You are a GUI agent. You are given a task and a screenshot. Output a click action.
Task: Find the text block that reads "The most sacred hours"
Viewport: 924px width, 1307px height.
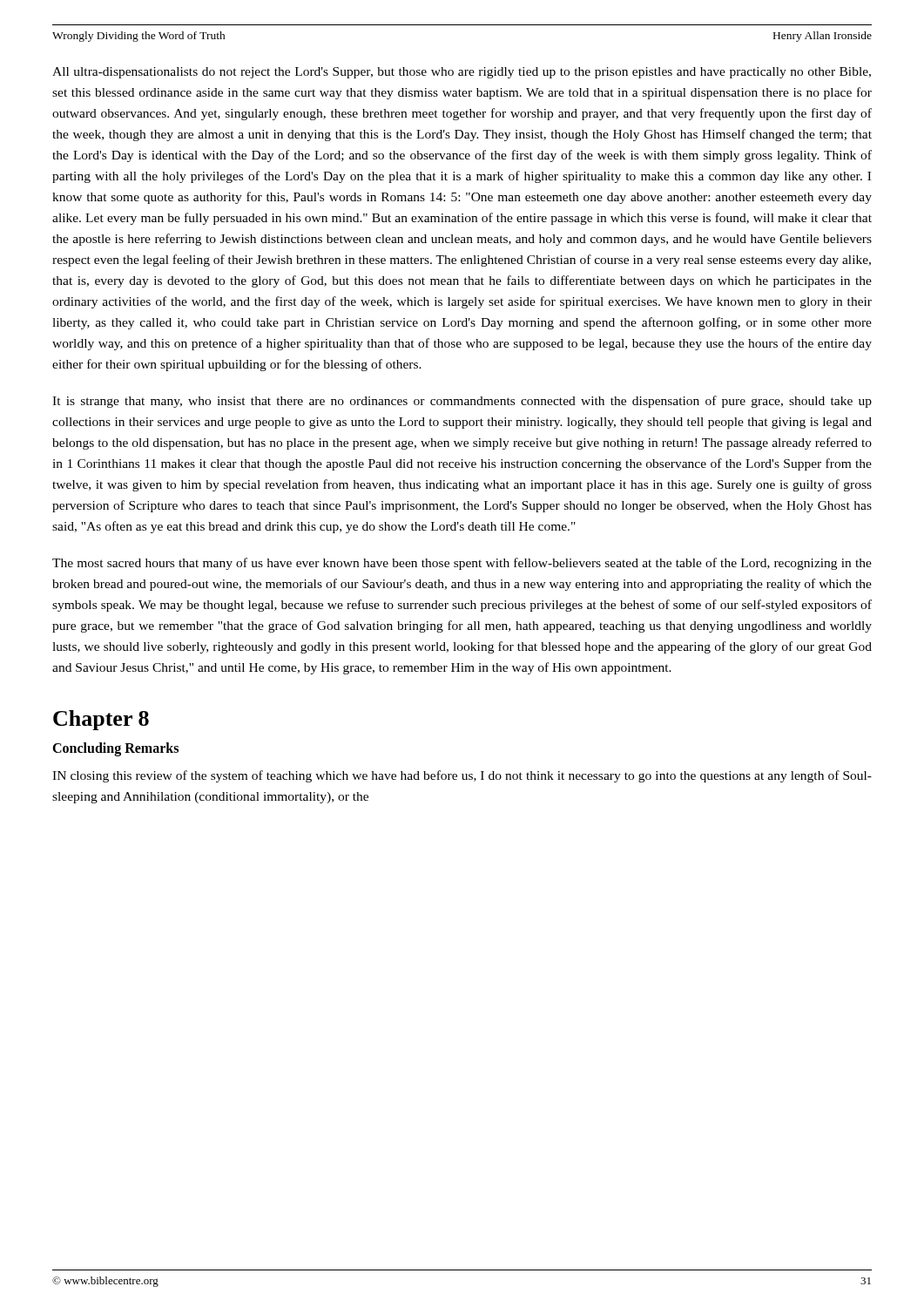click(462, 615)
